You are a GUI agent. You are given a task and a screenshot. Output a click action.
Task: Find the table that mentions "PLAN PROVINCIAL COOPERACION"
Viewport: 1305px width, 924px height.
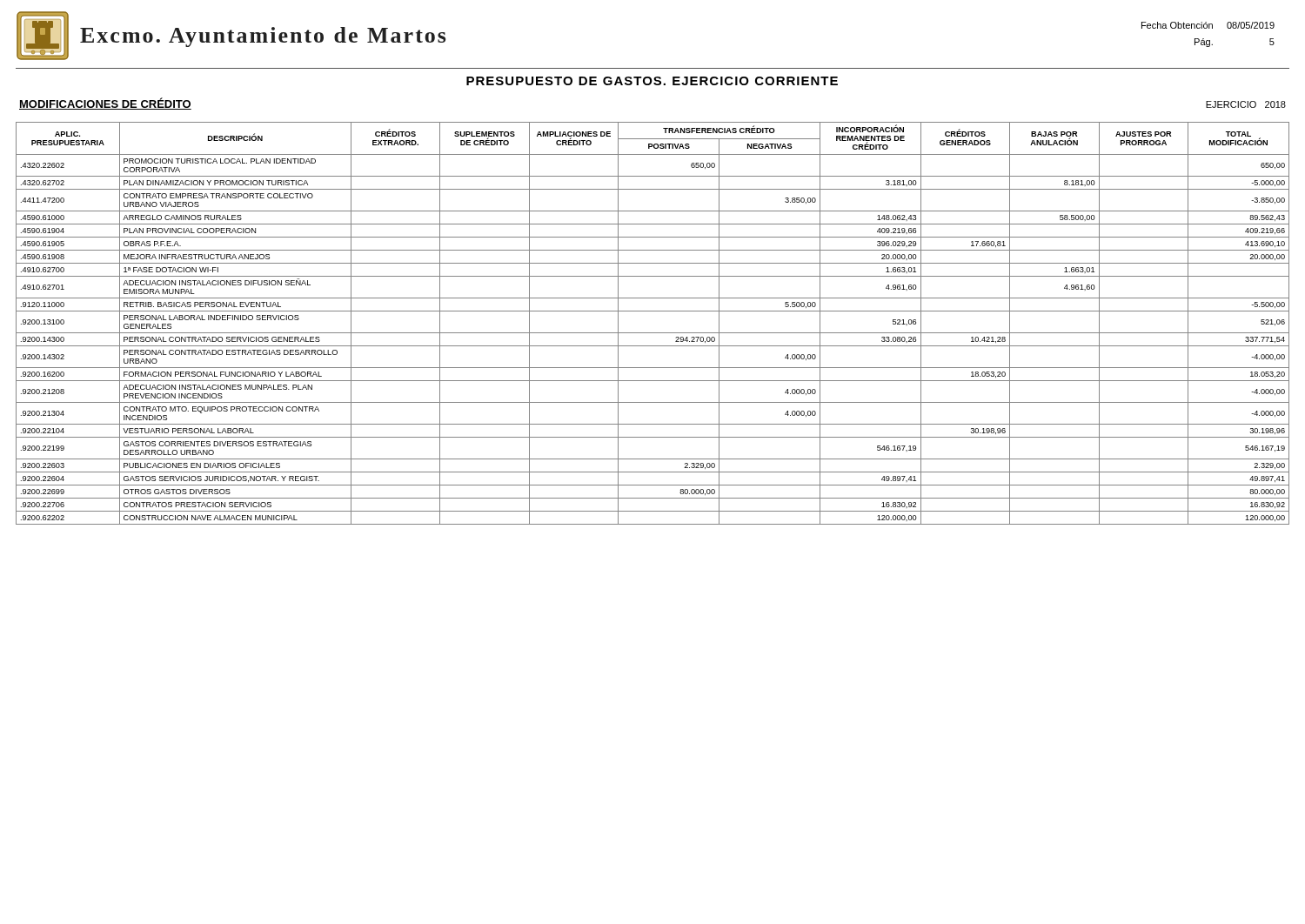coord(652,519)
